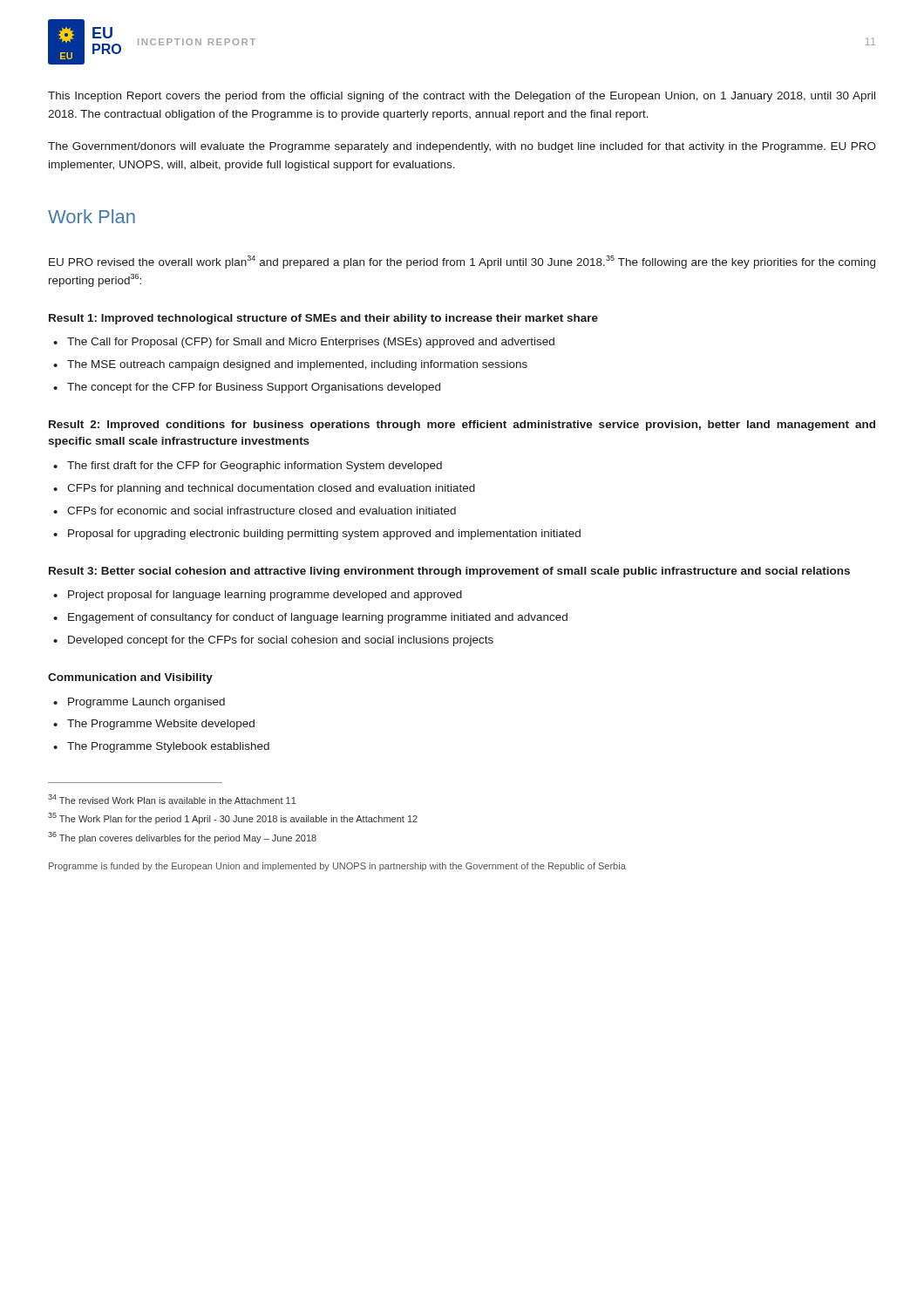Find the section header with the text "Result 3: Better social cohesion and attractive"
Screen dimensions: 1308x924
[449, 570]
